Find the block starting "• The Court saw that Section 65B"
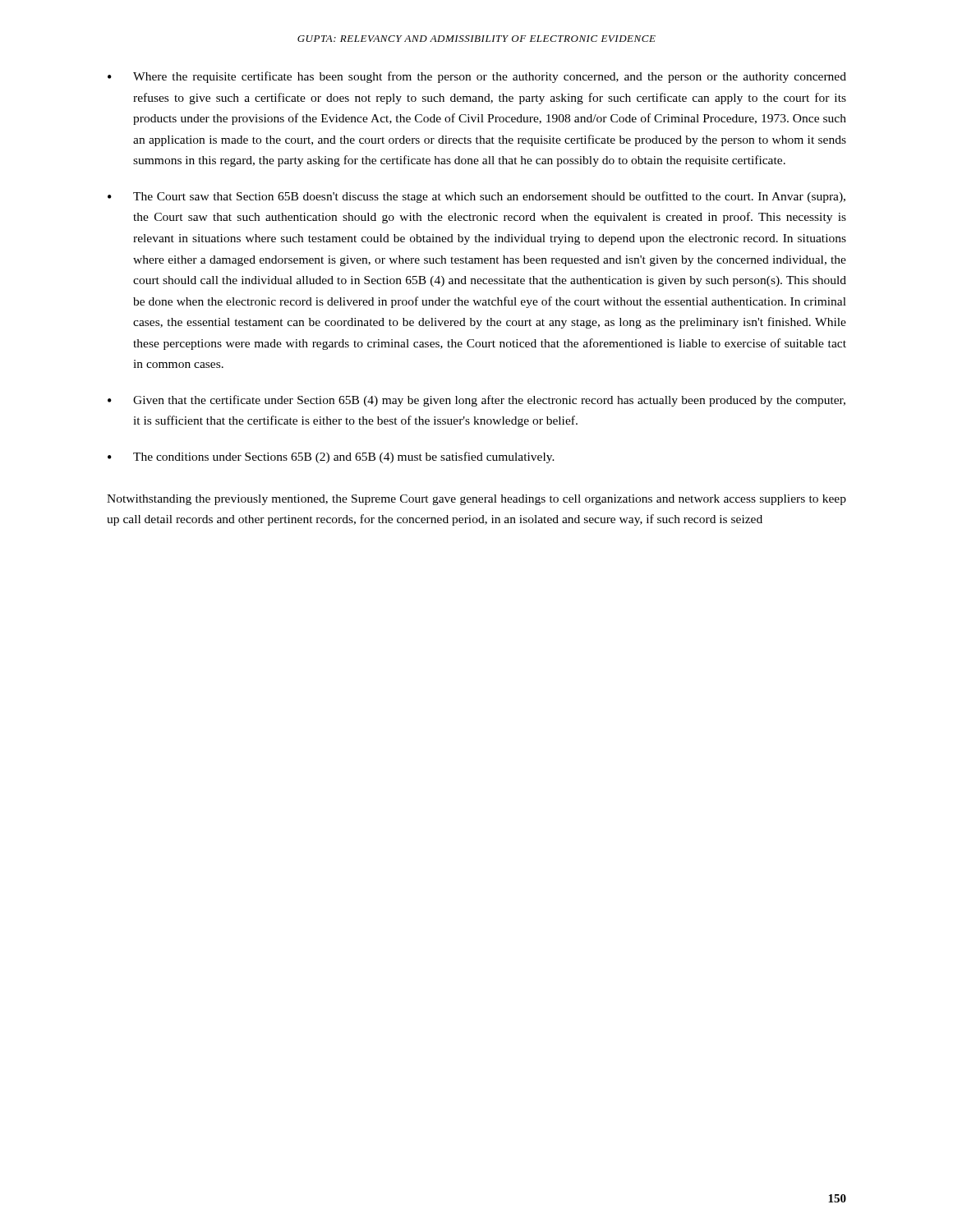The image size is (953, 1232). [476, 280]
